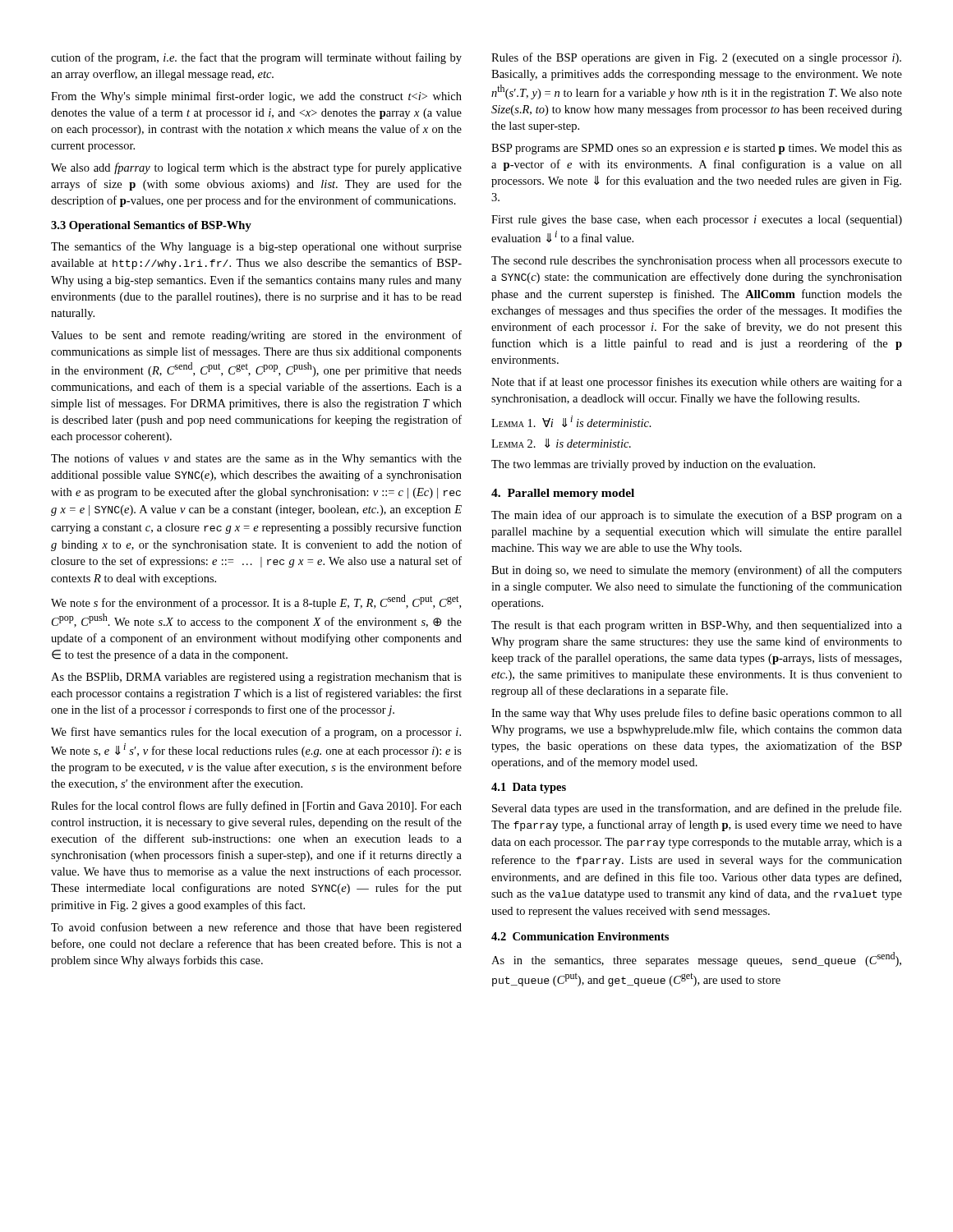Viewport: 953px width, 1232px height.
Task: Click on the text block starting "BSP programs are SPMD ones"
Action: tap(697, 172)
